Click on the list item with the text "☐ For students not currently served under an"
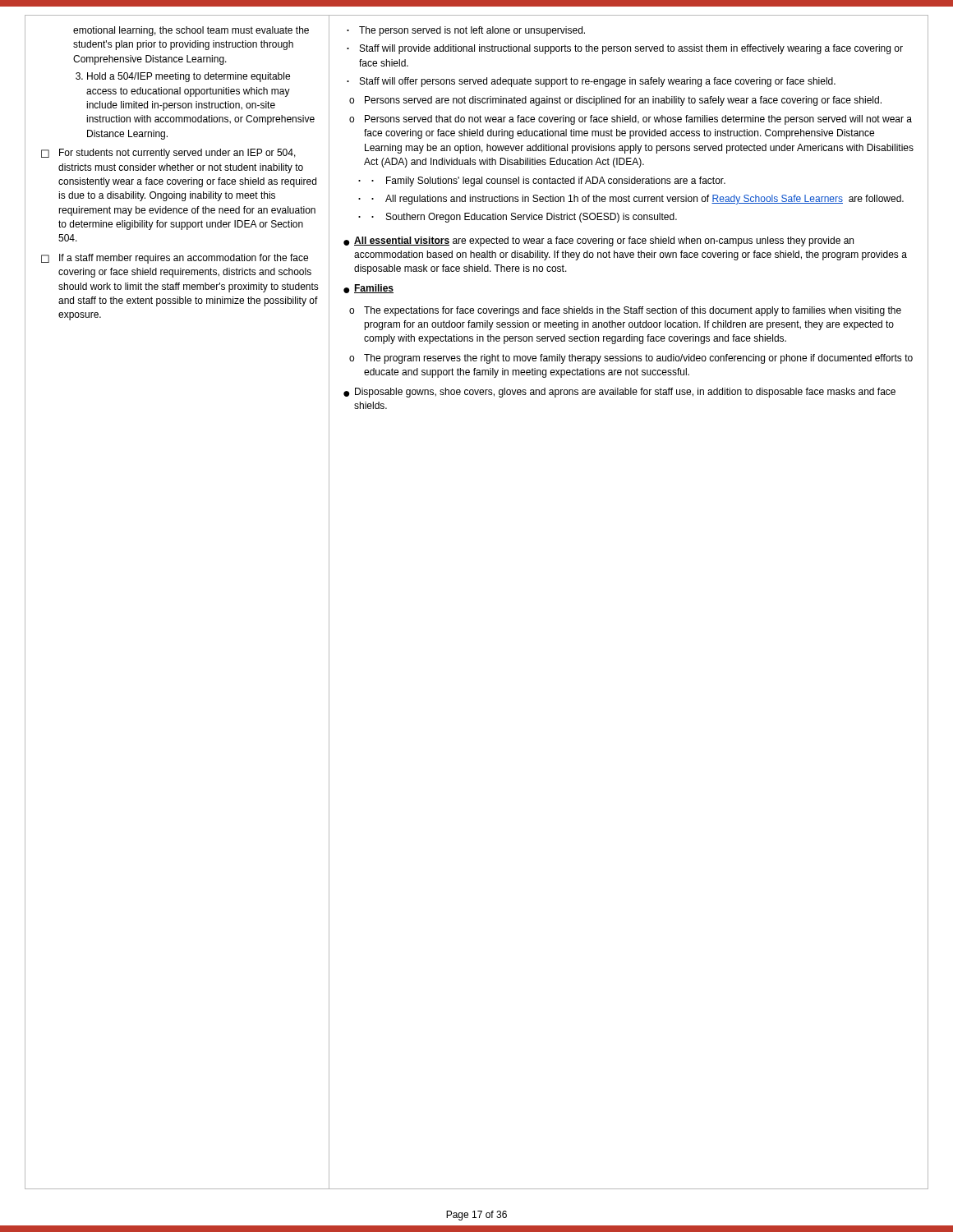Image resolution: width=953 pixels, height=1232 pixels. tap(179, 196)
